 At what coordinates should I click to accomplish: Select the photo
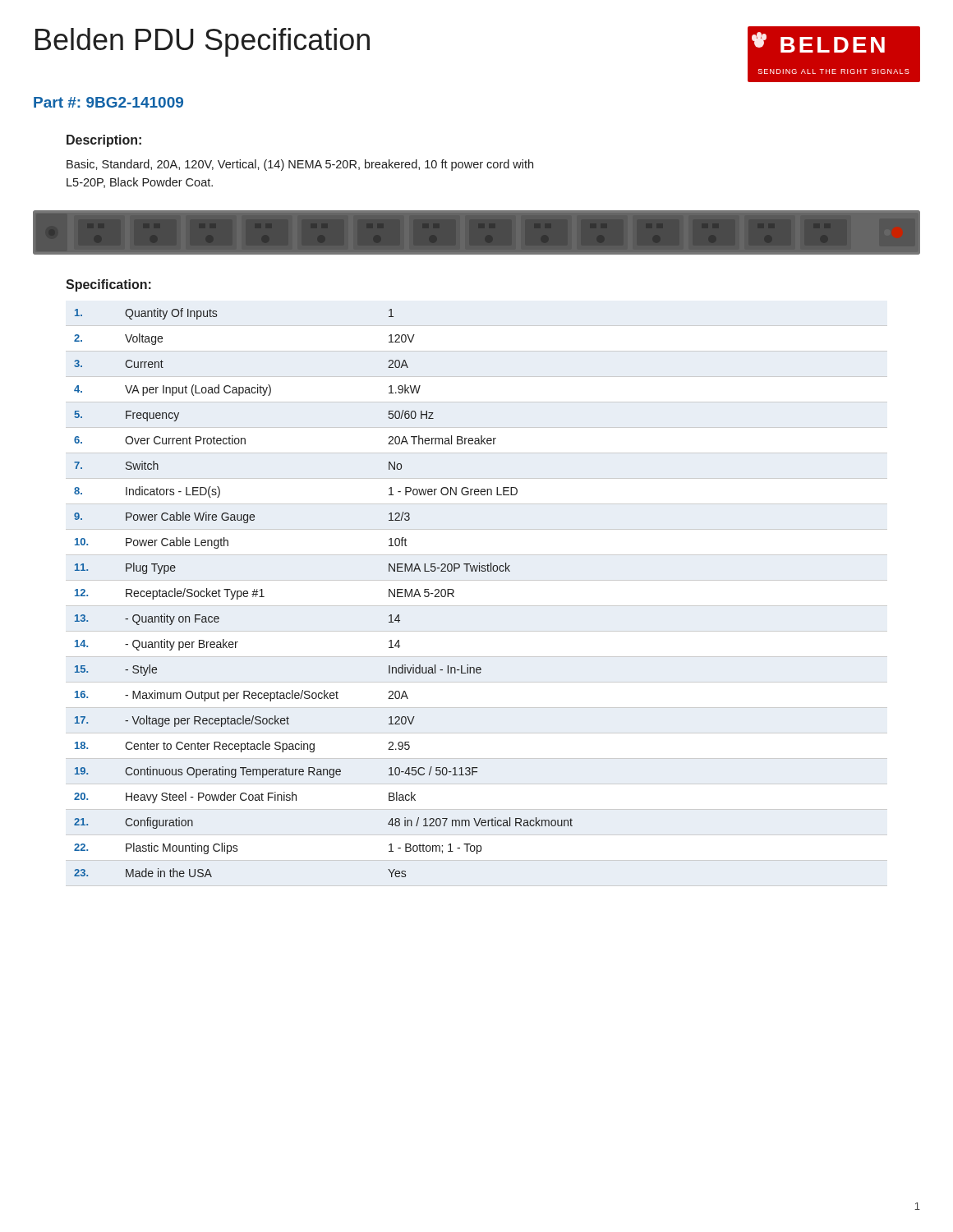pos(476,232)
